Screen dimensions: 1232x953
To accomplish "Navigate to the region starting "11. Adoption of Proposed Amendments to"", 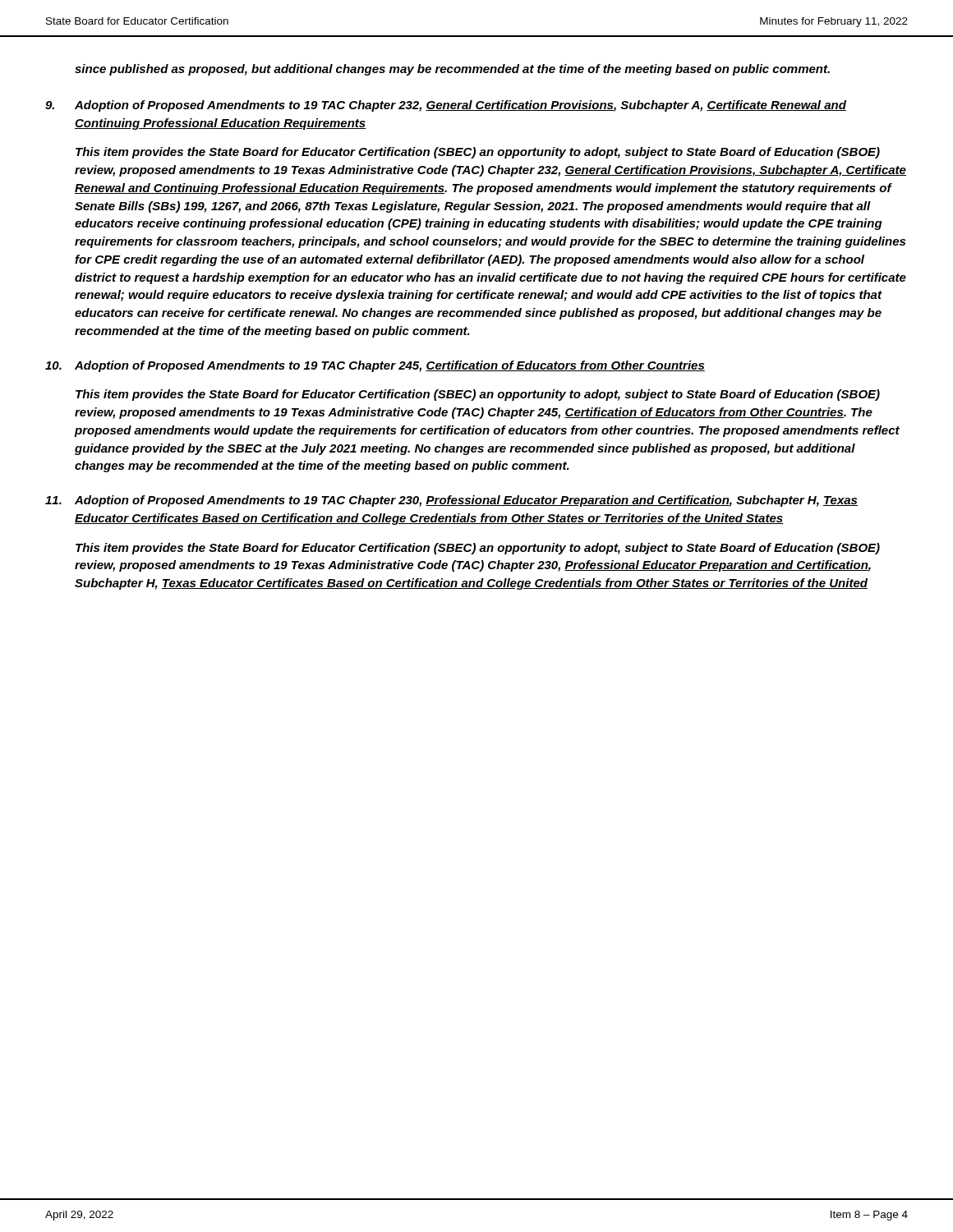I will (476, 542).
